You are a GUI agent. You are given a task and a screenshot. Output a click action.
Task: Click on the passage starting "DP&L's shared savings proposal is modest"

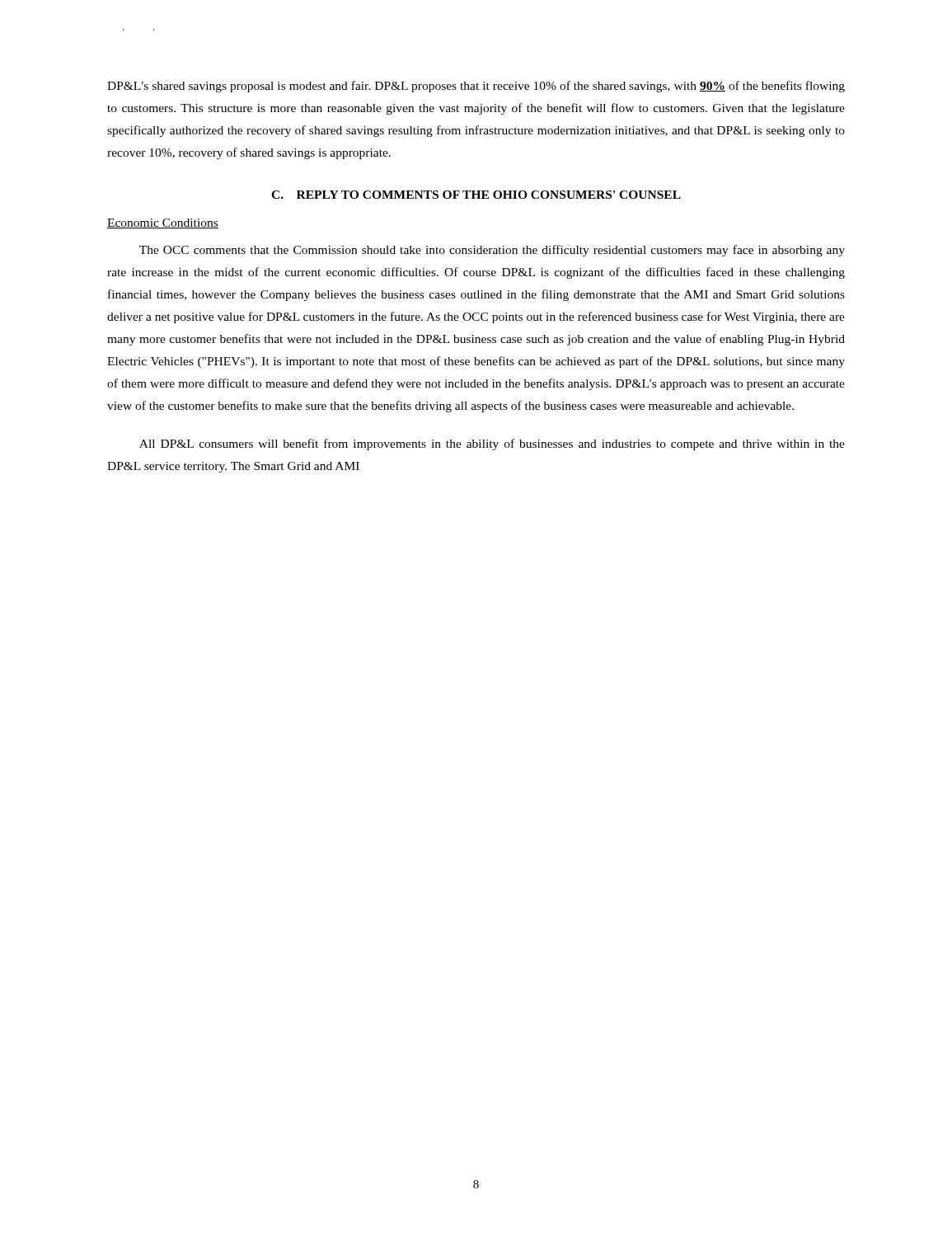pos(476,119)
